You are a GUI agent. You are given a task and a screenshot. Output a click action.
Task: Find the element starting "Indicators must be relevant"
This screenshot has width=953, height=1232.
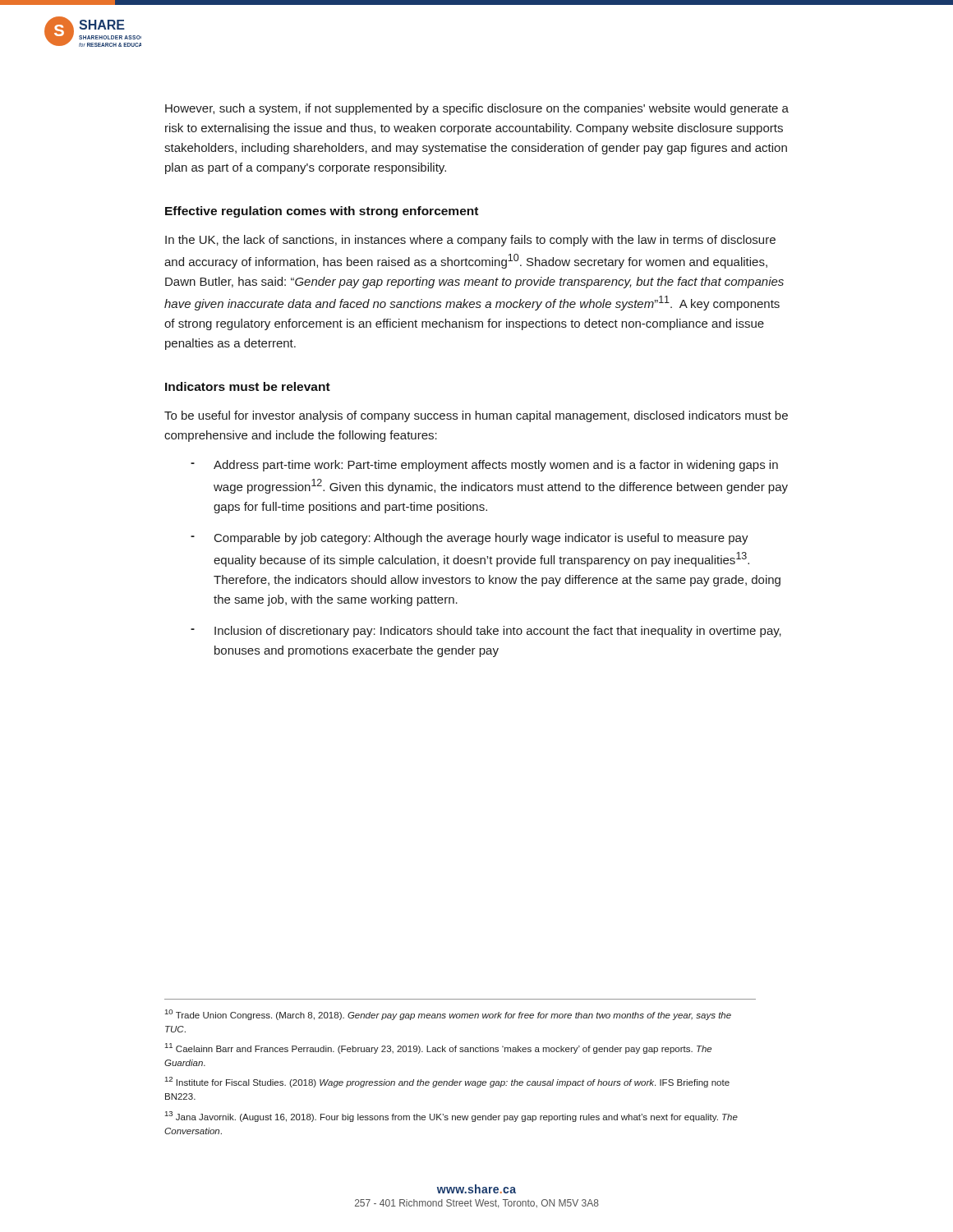247,386
